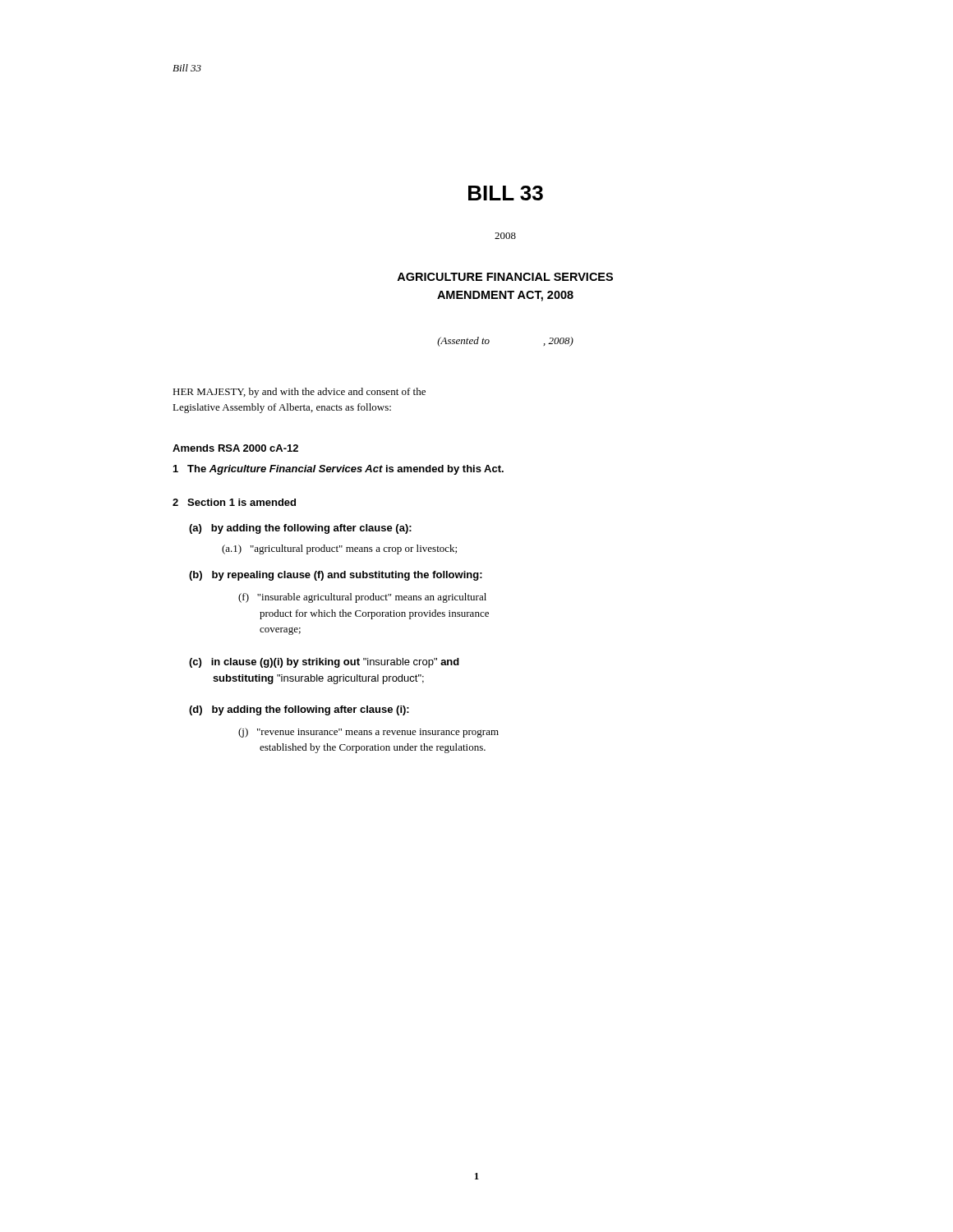This screenshot has height=1232, width=953.
Task: Select the passage starting "HER MAJESTY, by and with the"
Action: (299, 399)
